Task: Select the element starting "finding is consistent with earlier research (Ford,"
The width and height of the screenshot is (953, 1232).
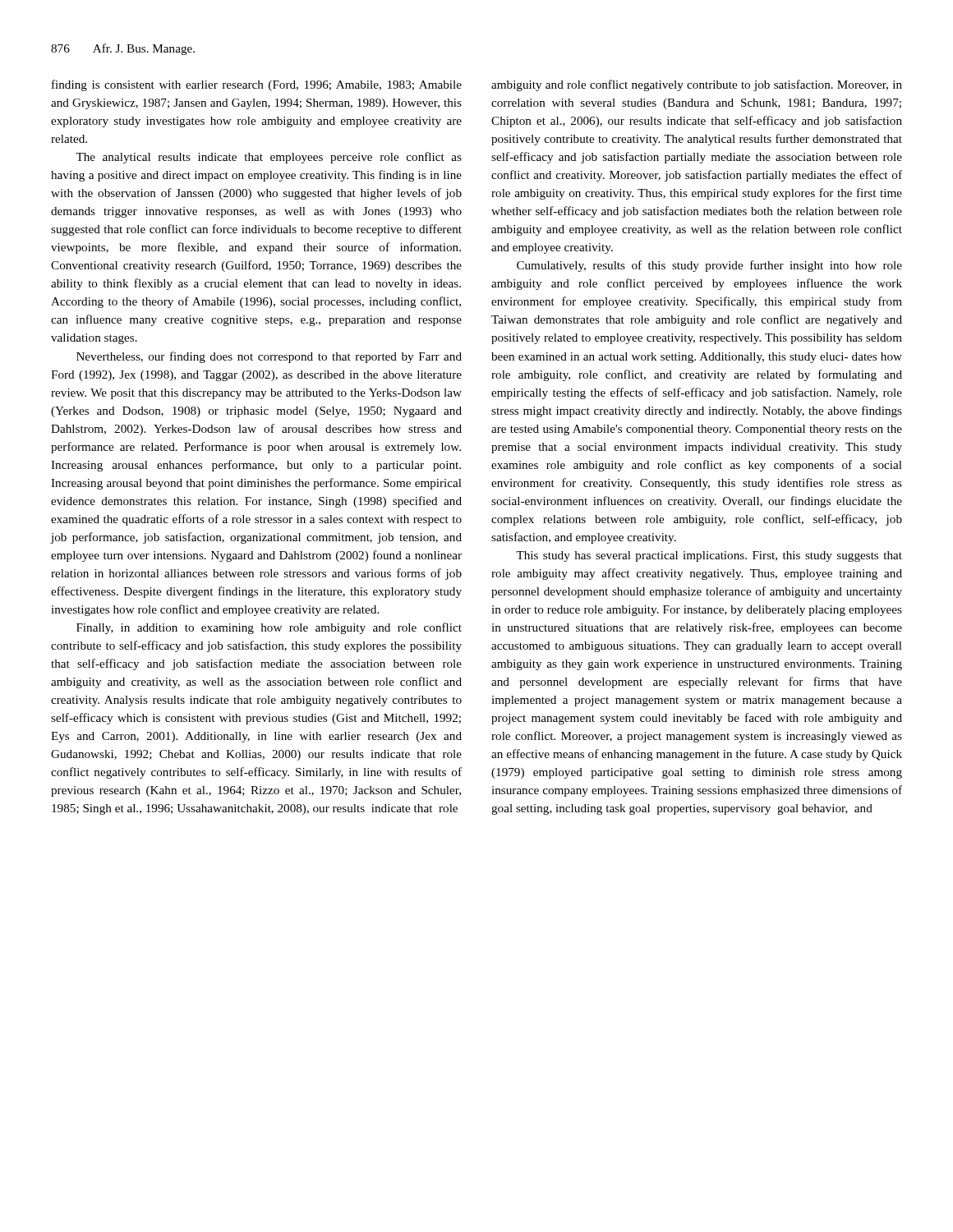Action: (256, 447)
